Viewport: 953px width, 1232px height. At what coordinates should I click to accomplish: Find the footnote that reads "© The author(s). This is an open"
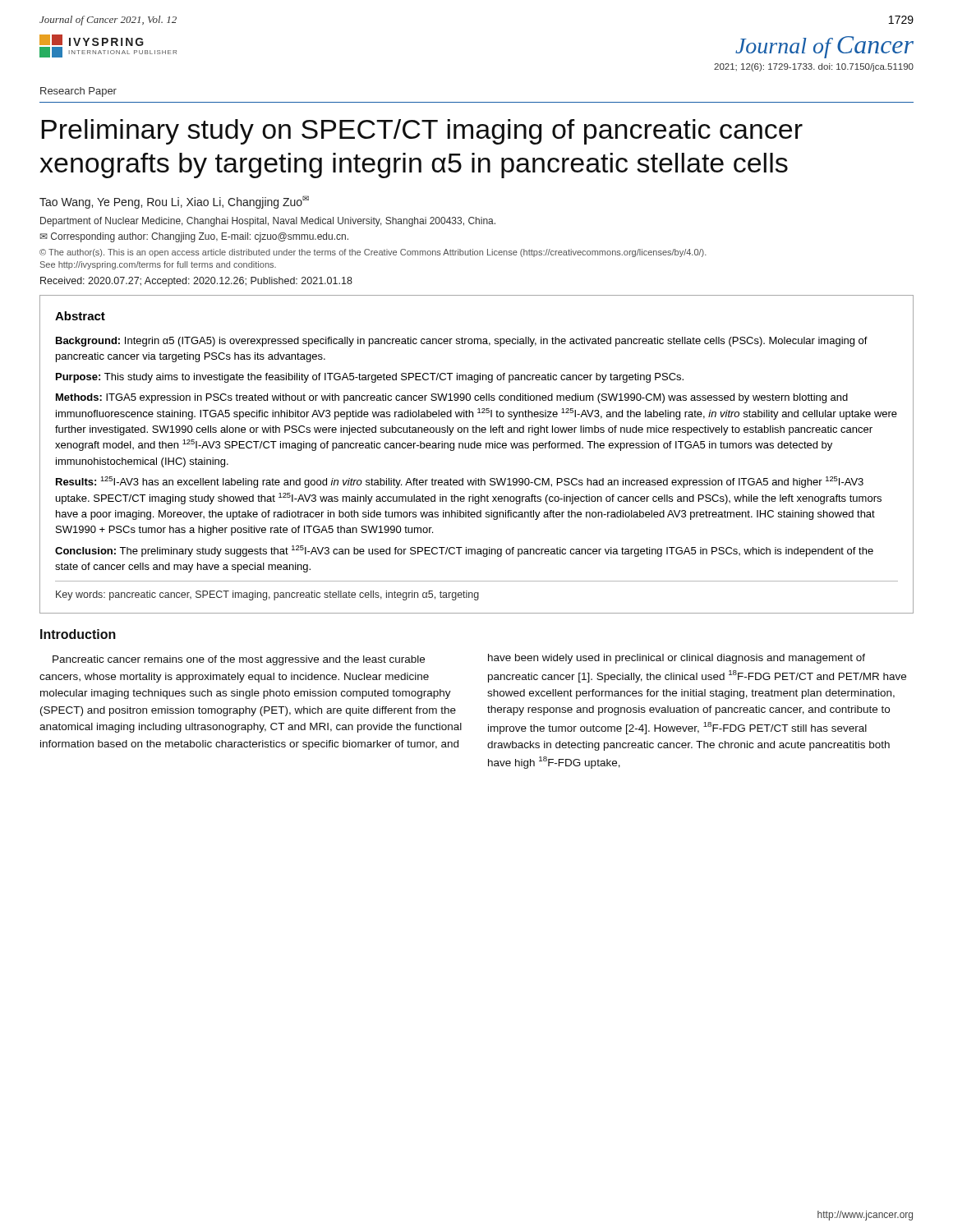(373, 258)
